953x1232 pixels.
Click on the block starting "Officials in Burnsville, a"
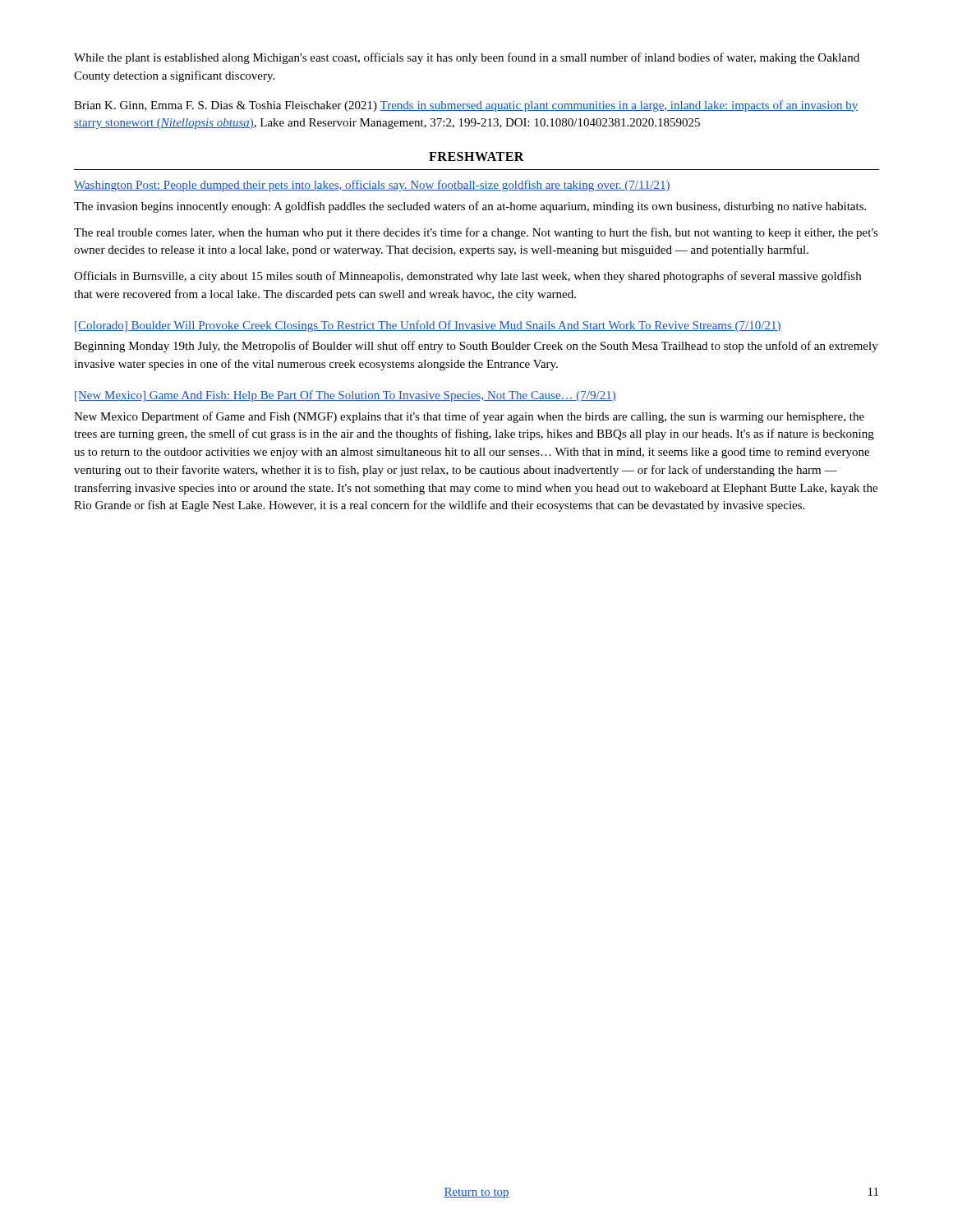click(476, 286)
